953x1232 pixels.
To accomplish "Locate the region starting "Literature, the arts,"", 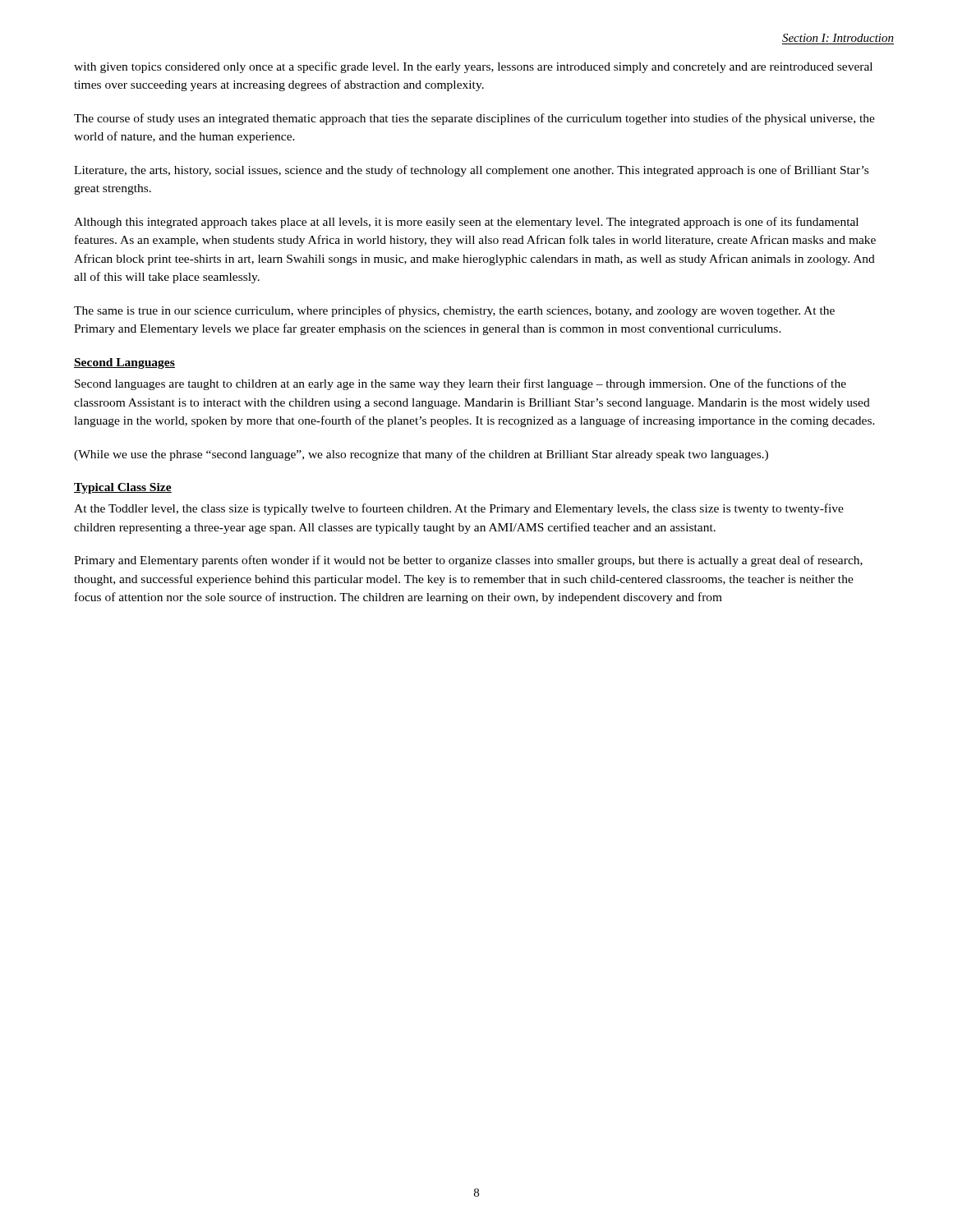I will 471,179.
